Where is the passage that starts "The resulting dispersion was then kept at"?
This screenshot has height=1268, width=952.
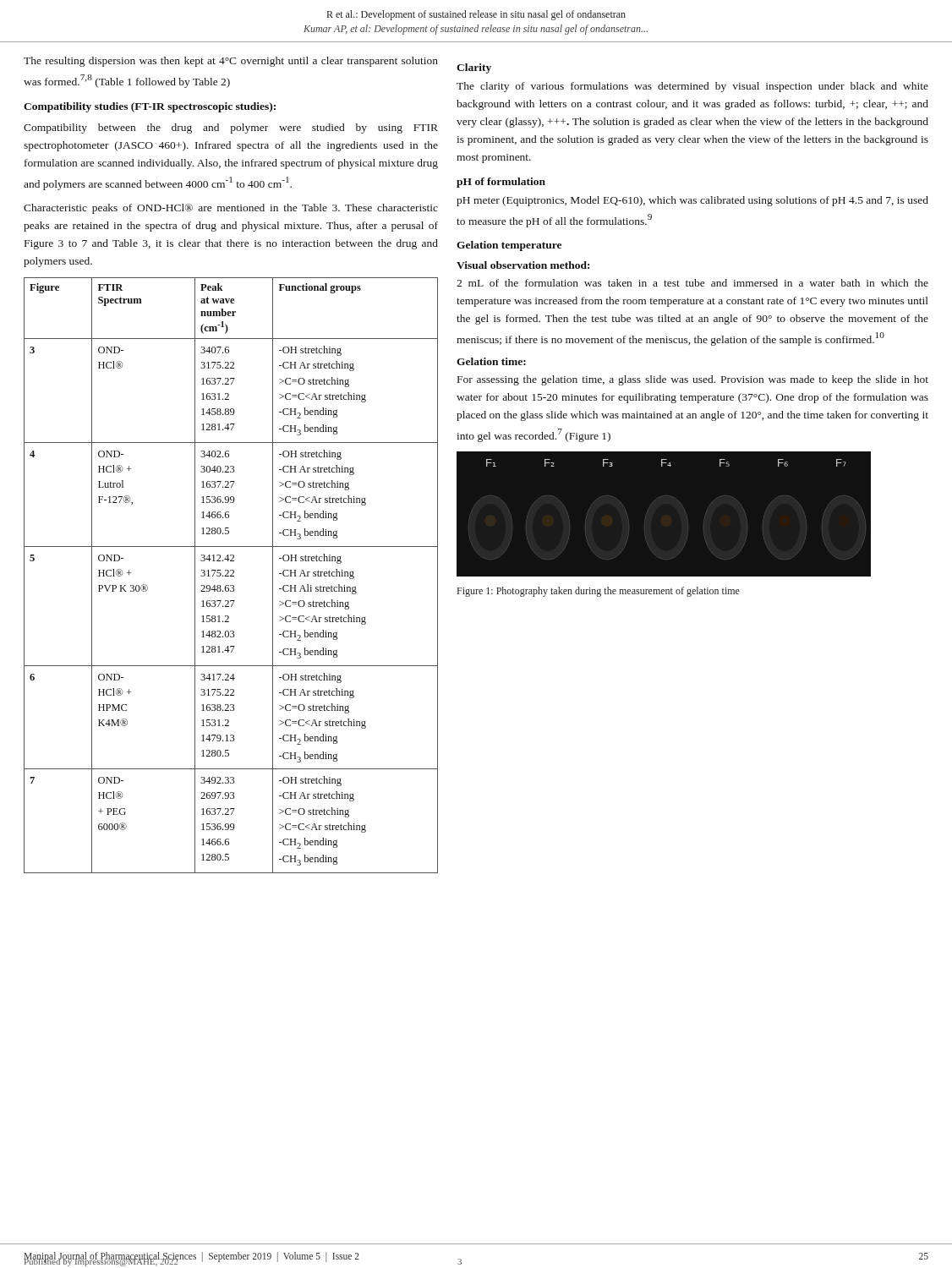pos(231,72)
